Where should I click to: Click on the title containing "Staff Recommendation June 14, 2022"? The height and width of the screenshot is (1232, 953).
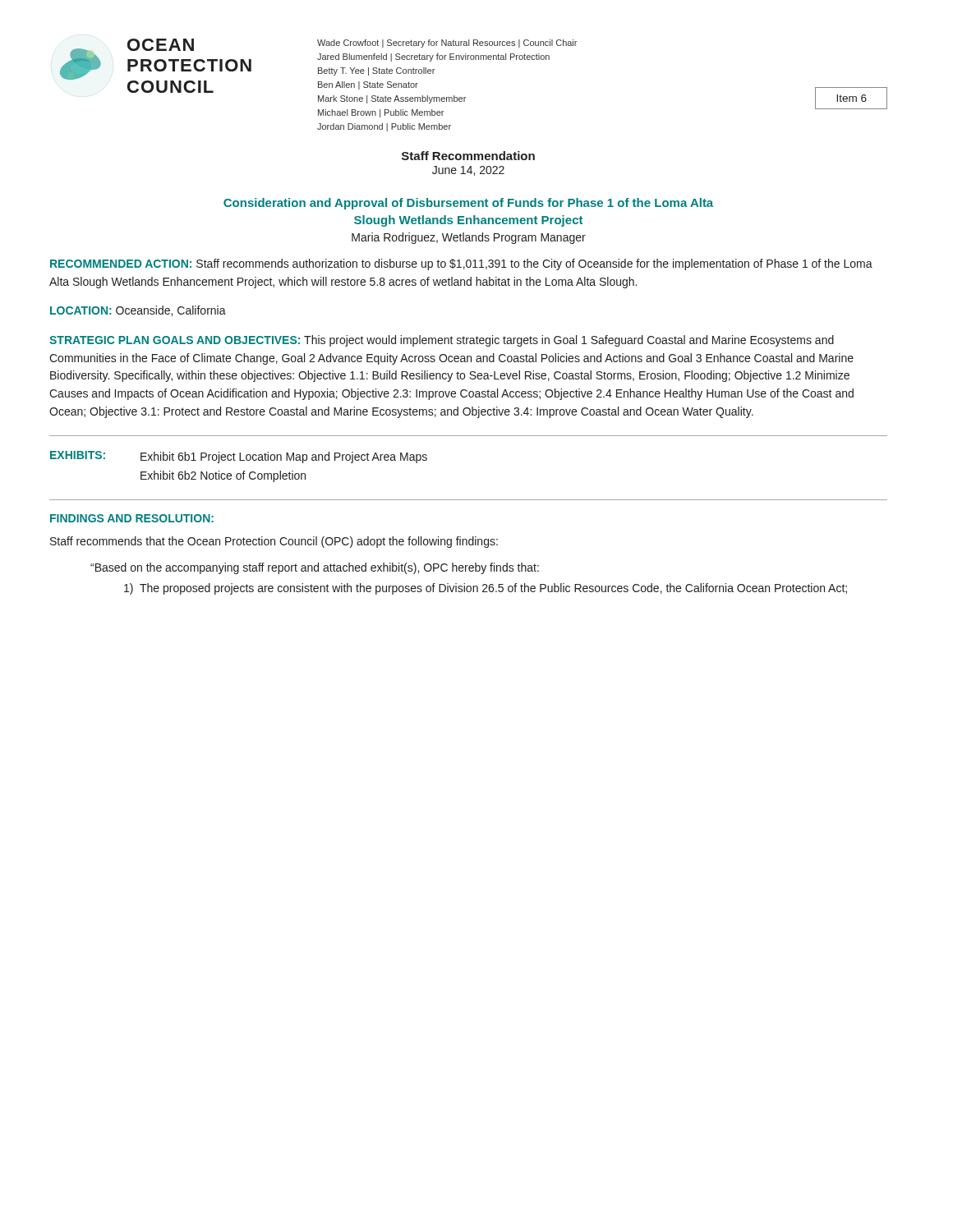[x=468, y=163]
